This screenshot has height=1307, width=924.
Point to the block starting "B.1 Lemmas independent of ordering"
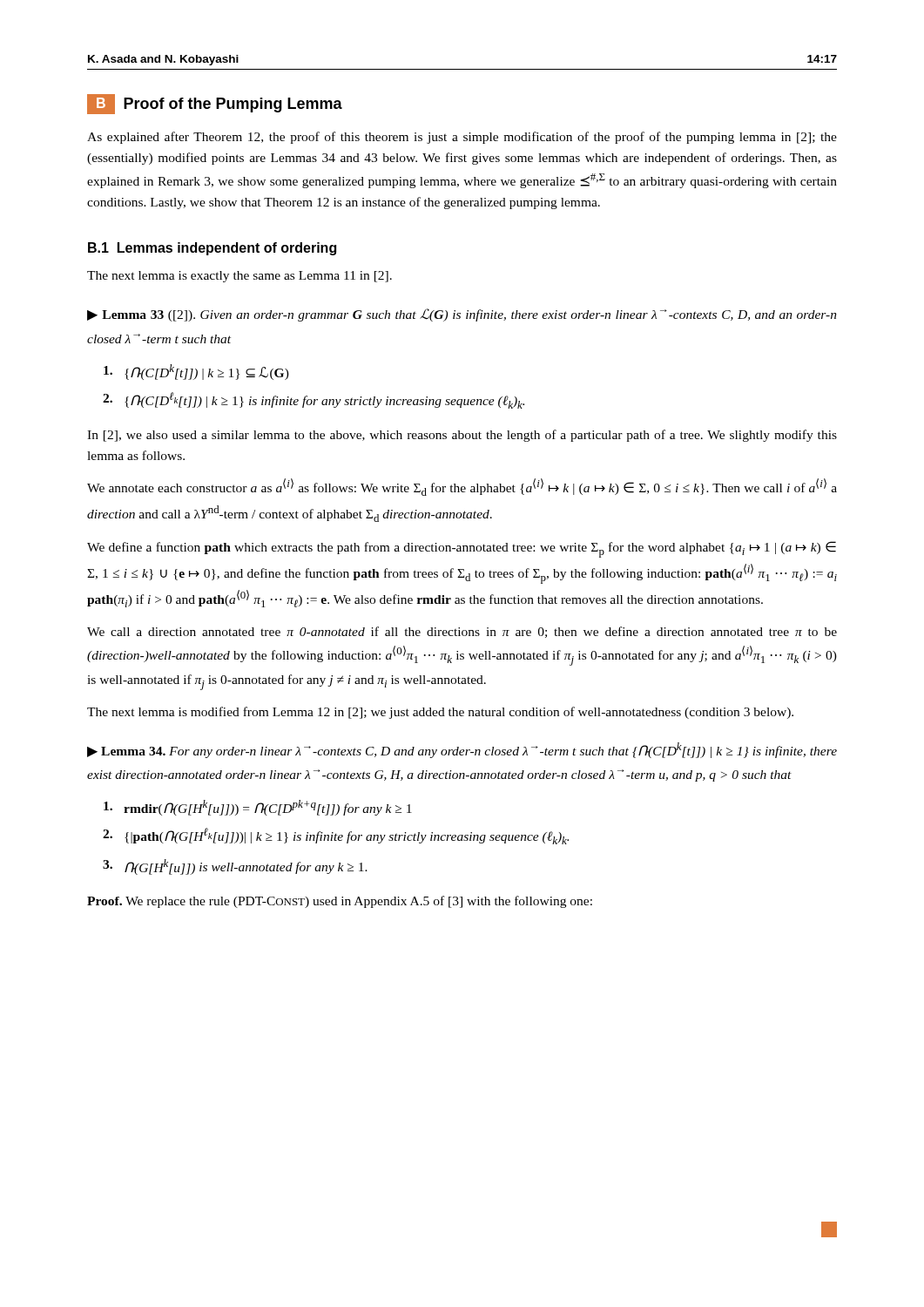click(x=212, y=248)
